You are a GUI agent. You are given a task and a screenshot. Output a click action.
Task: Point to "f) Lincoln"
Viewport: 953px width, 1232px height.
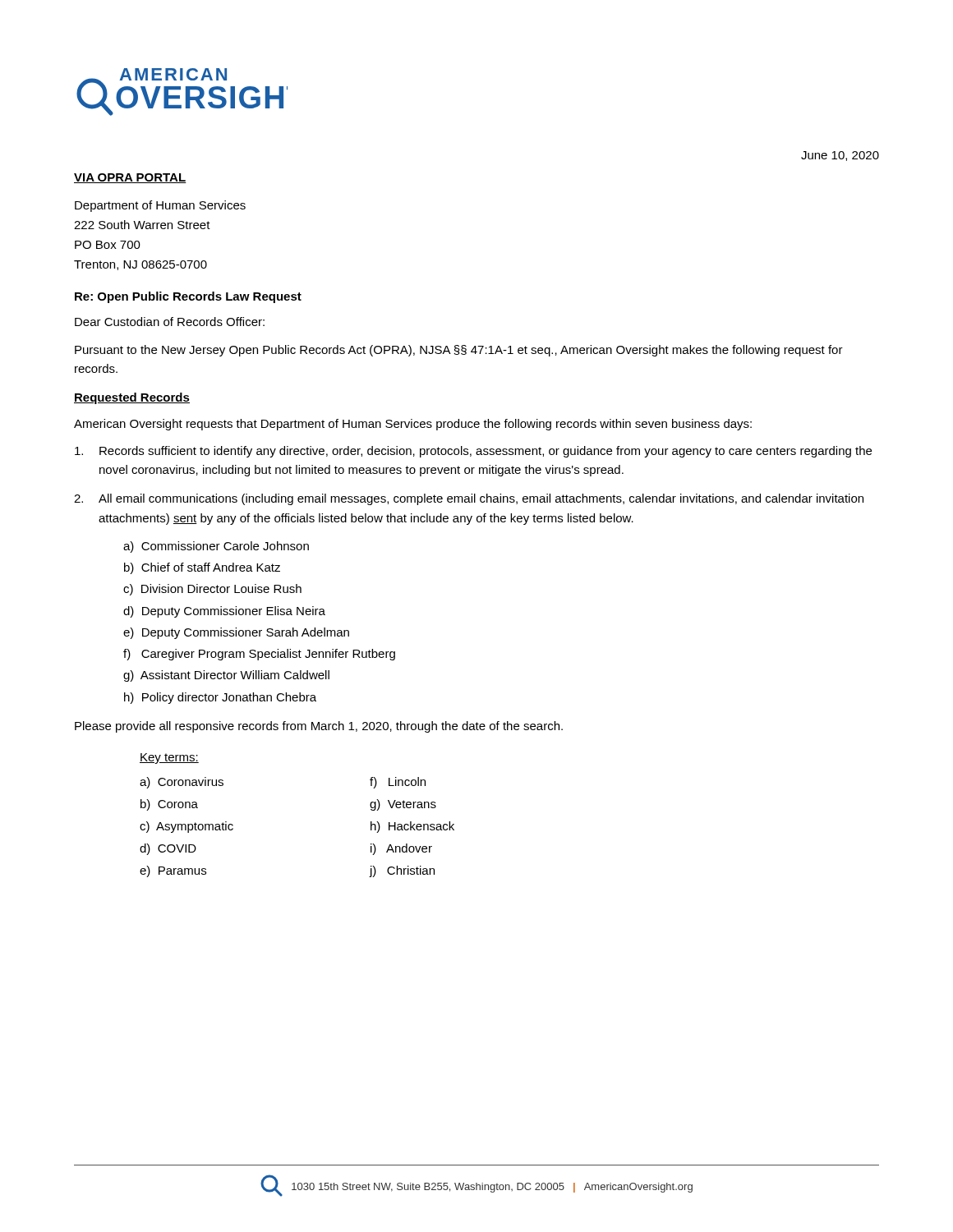[398, 782]
